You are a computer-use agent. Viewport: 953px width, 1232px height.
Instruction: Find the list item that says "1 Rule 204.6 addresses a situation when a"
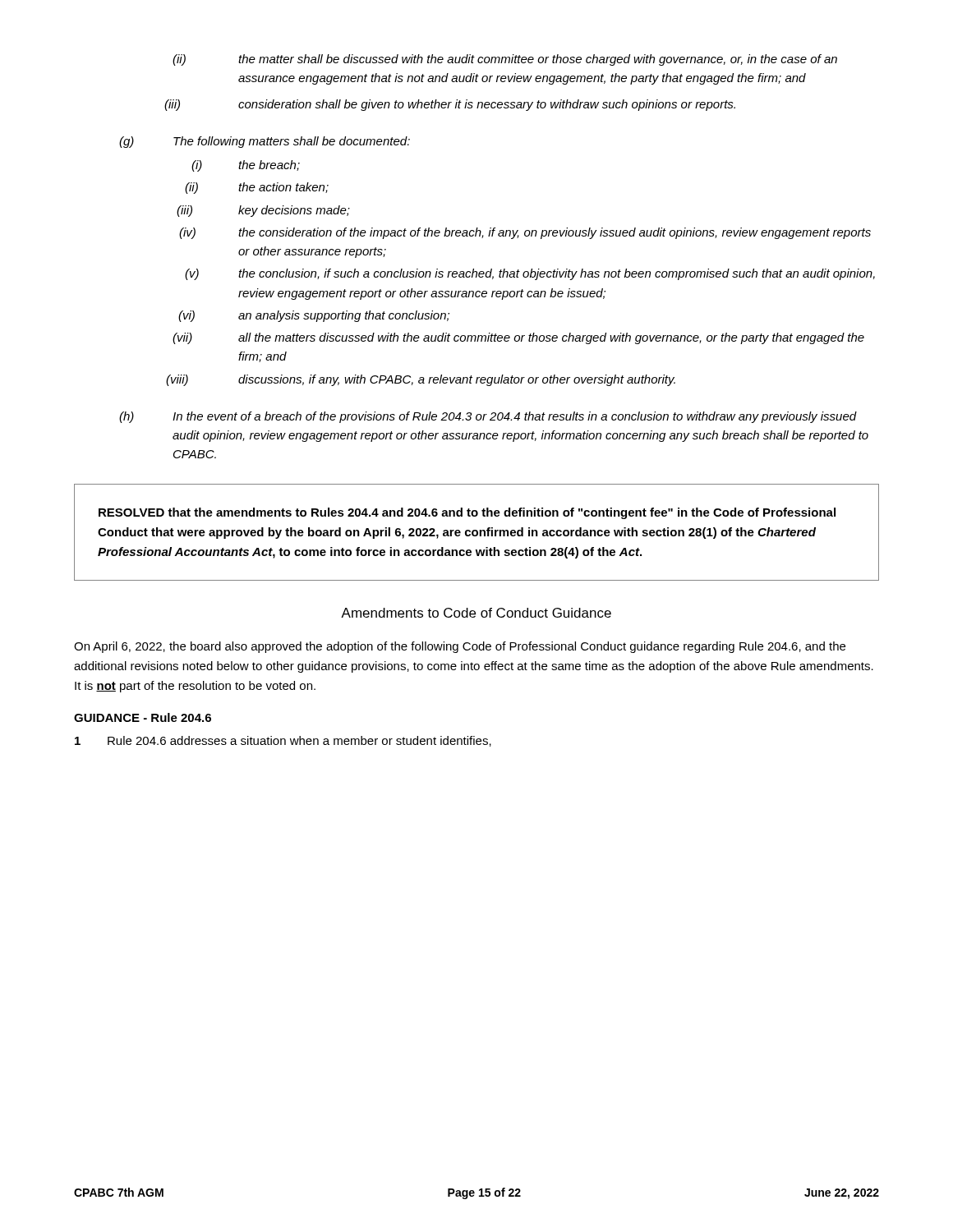(283, 740)
